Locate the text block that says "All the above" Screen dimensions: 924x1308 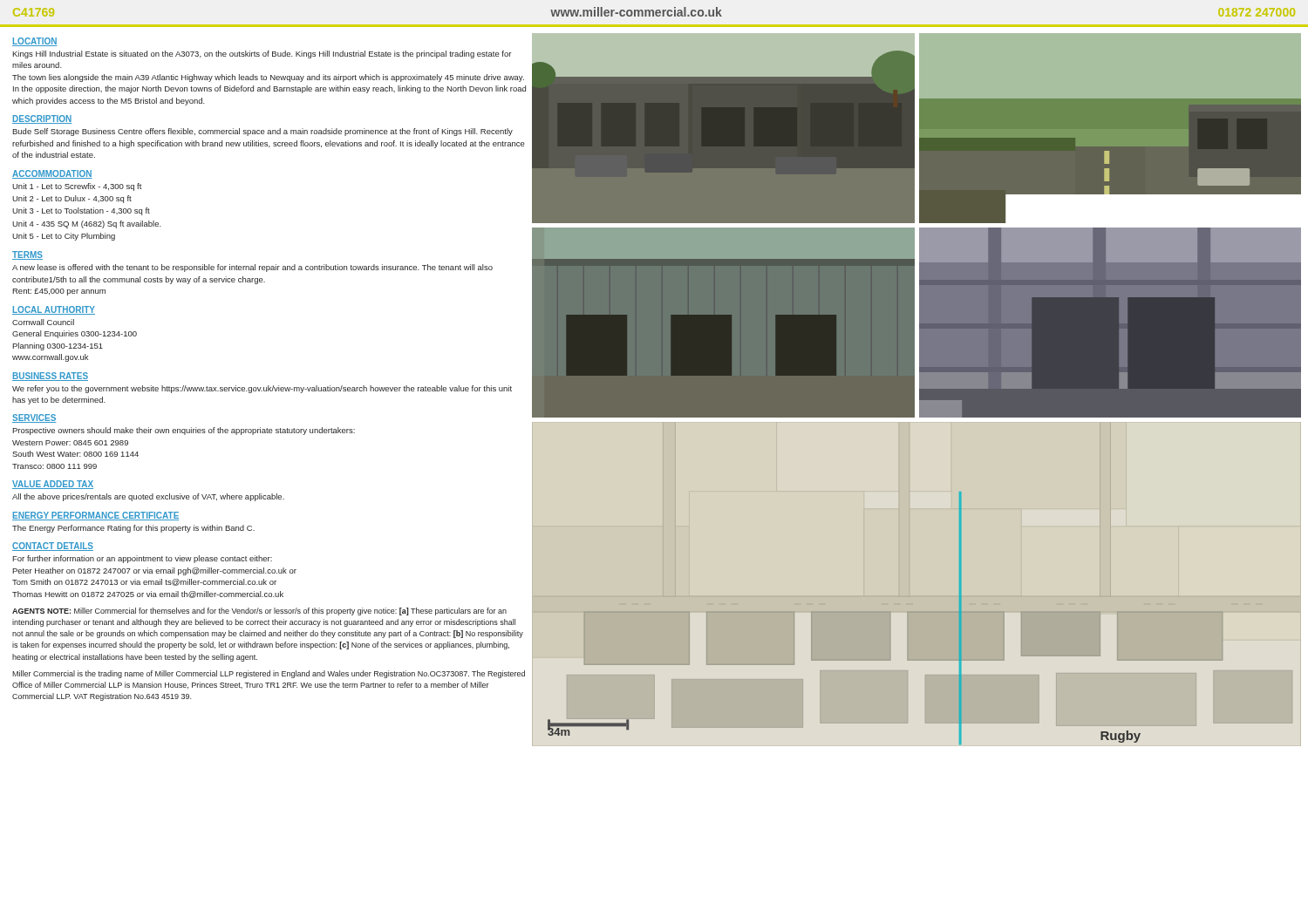(148, 497)
